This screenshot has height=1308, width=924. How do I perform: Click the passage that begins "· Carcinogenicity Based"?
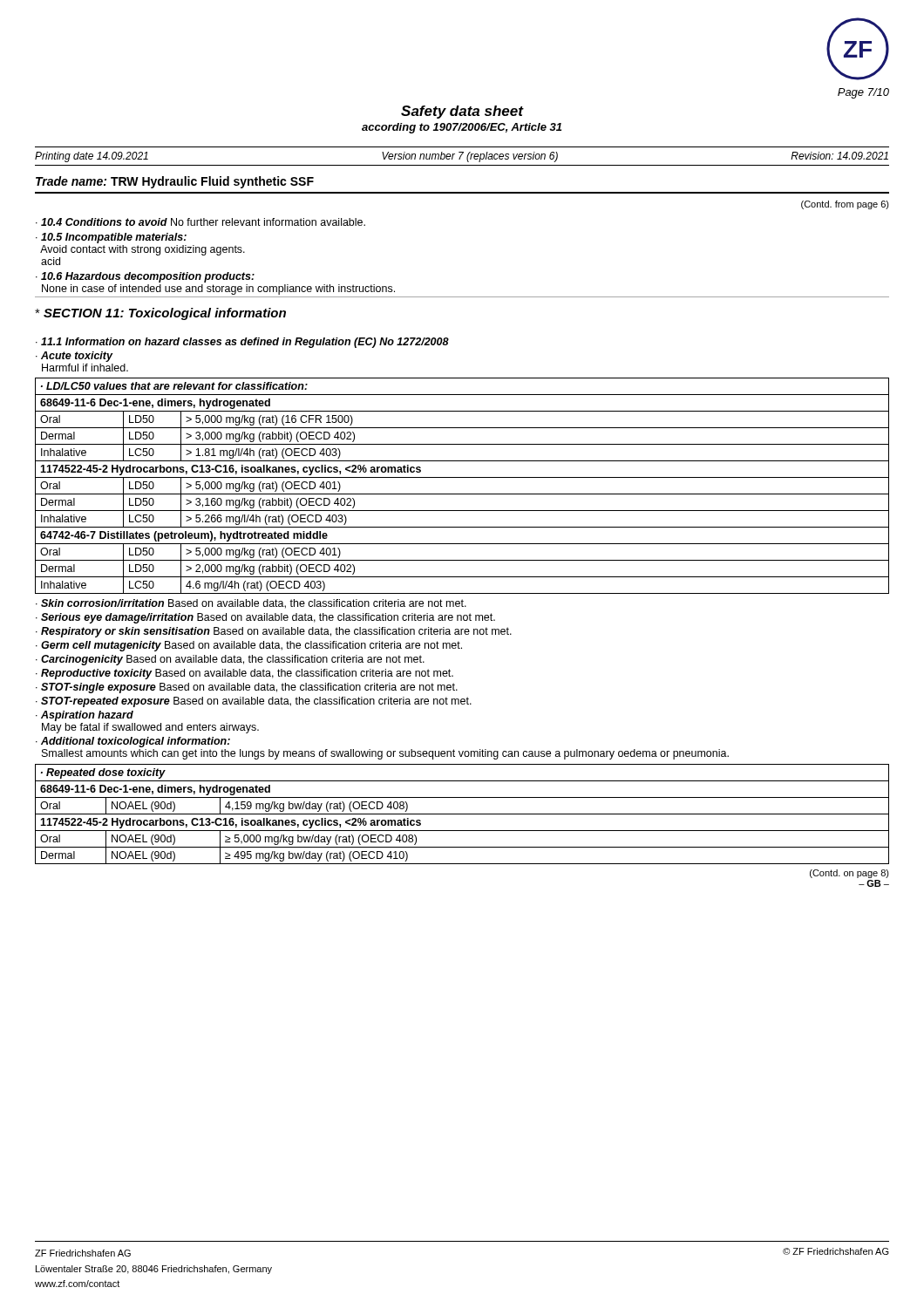point(230,659)
